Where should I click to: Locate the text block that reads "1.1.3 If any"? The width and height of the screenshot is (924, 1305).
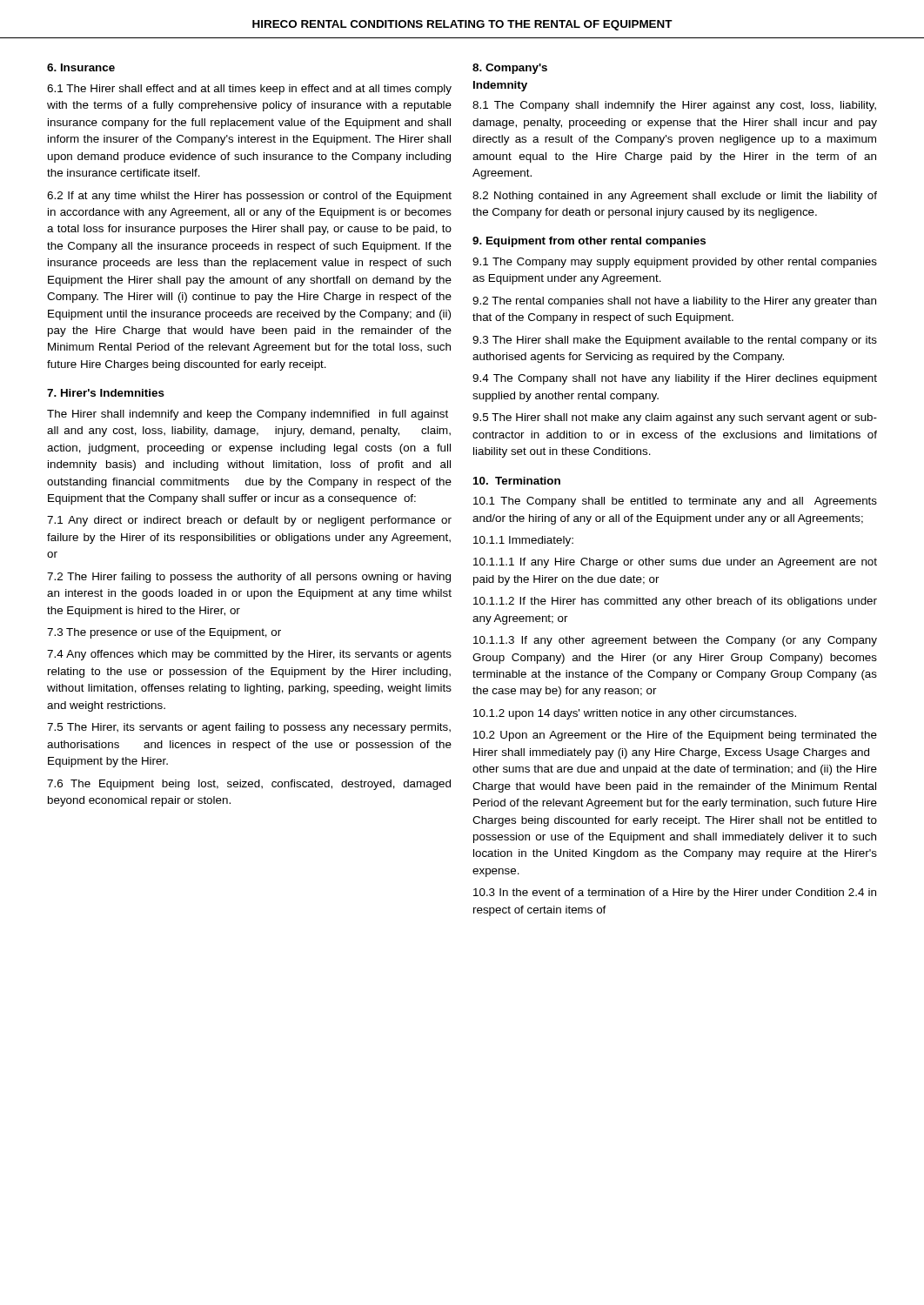[675, 665]
